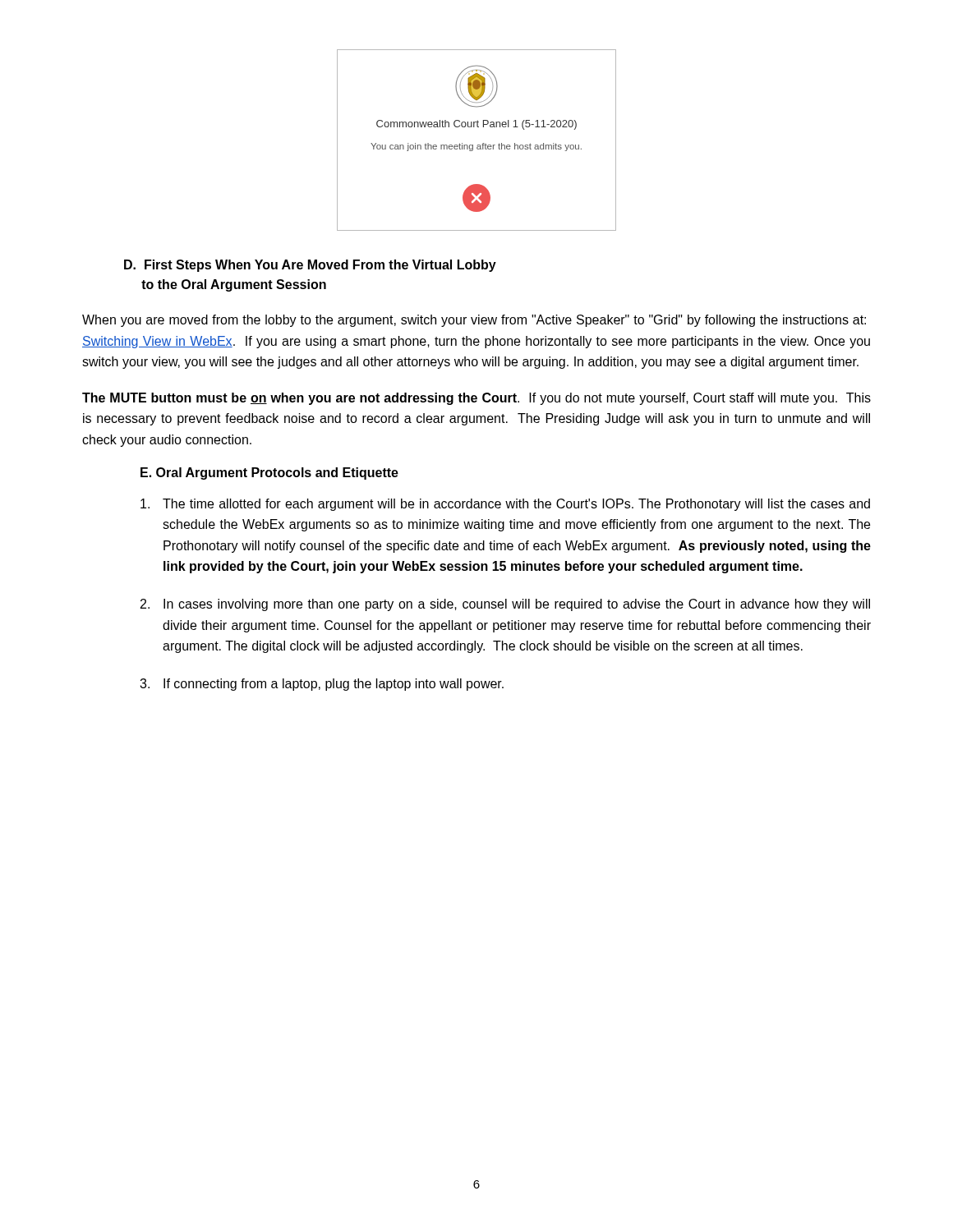Find the list item that says "The time allotted for each argument will"

(505, 535)
